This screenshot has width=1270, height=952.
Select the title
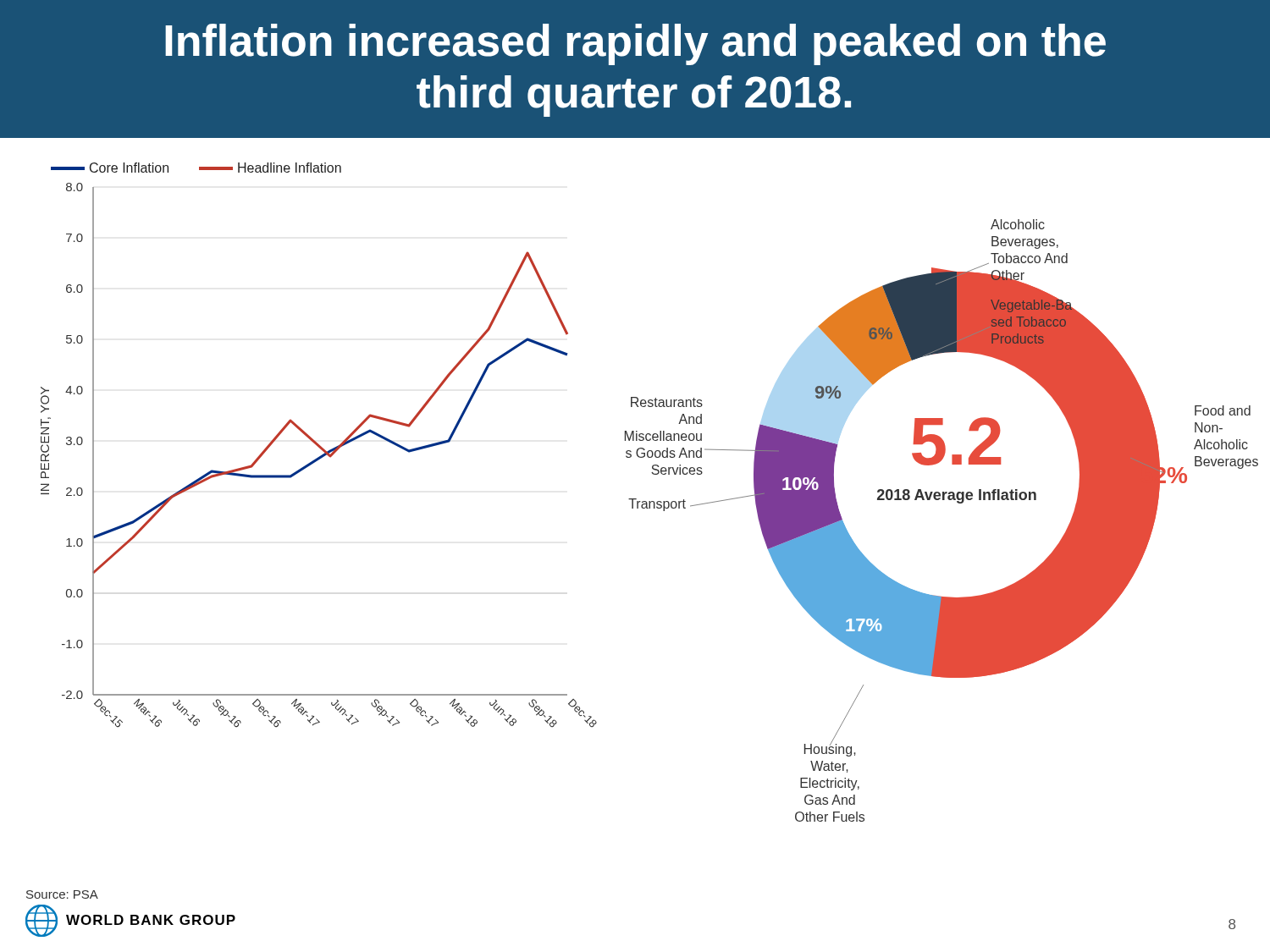point(635,67)
